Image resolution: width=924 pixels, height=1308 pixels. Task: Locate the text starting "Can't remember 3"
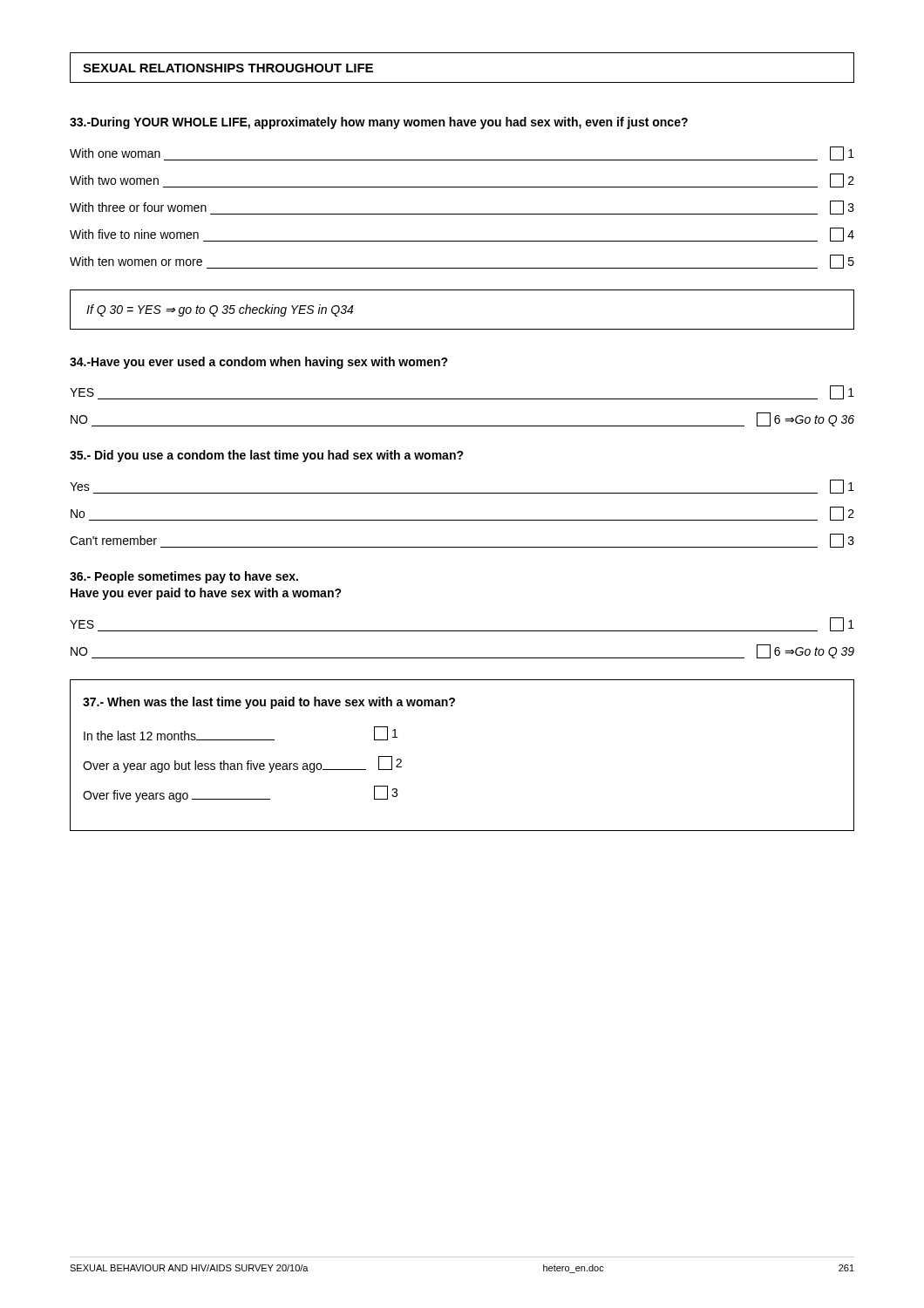(462, 539)
